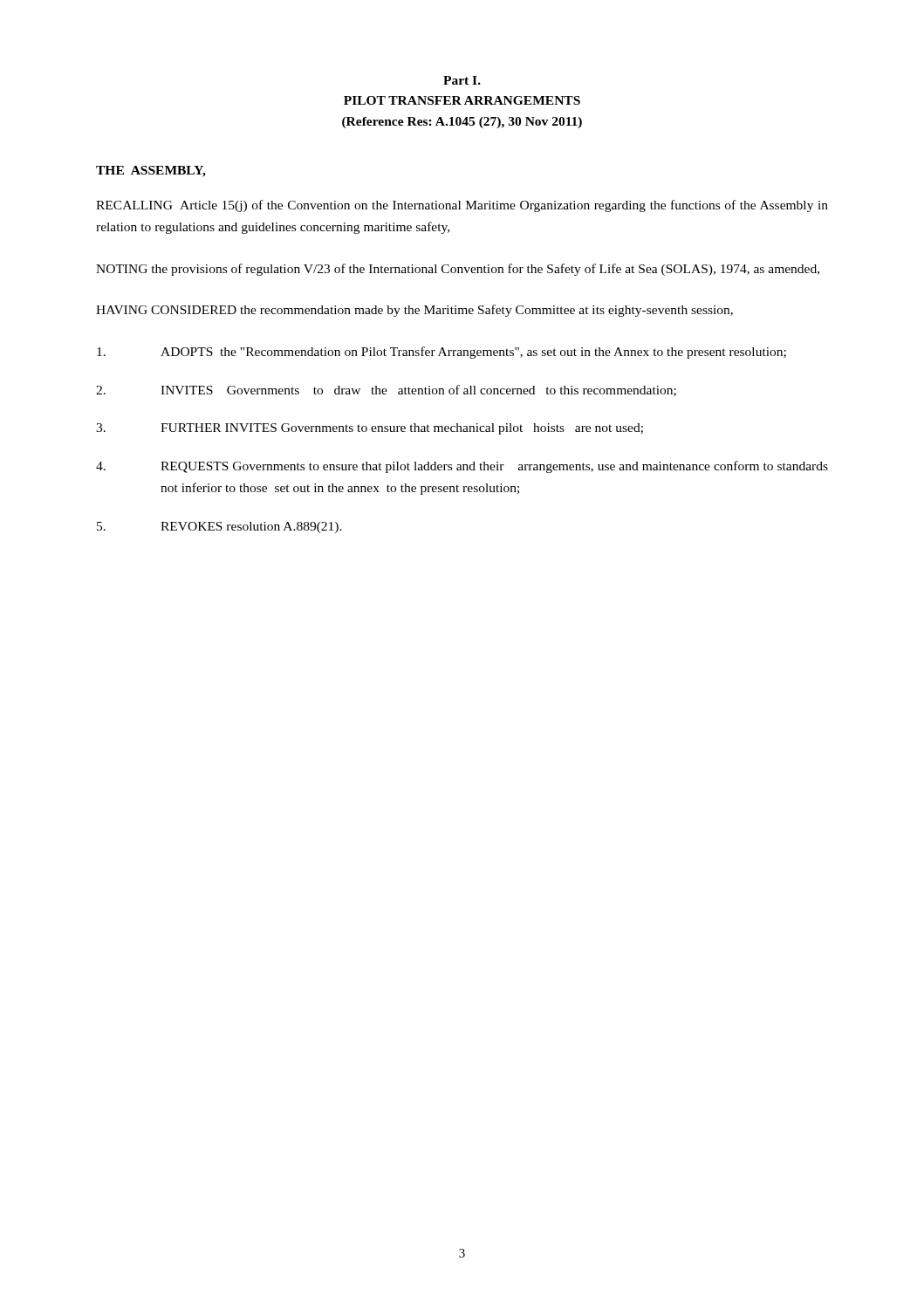This screenshot has width=924, height=1309.
Task: Select the text block that reads "RECALLING Article 15(j) of the Convention on"
Action: 462,216
